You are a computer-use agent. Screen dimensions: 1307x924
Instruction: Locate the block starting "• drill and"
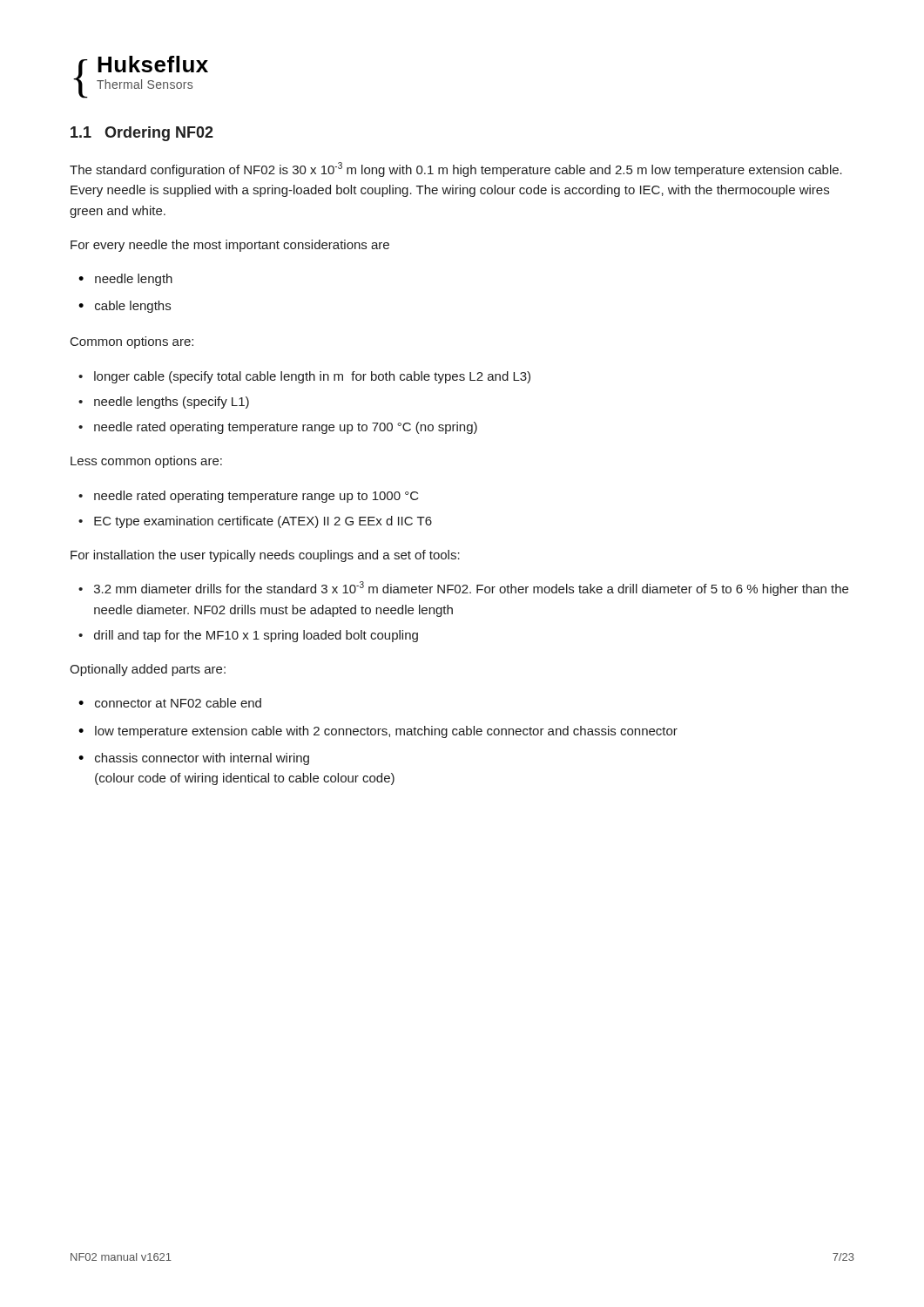pos(249,635)
